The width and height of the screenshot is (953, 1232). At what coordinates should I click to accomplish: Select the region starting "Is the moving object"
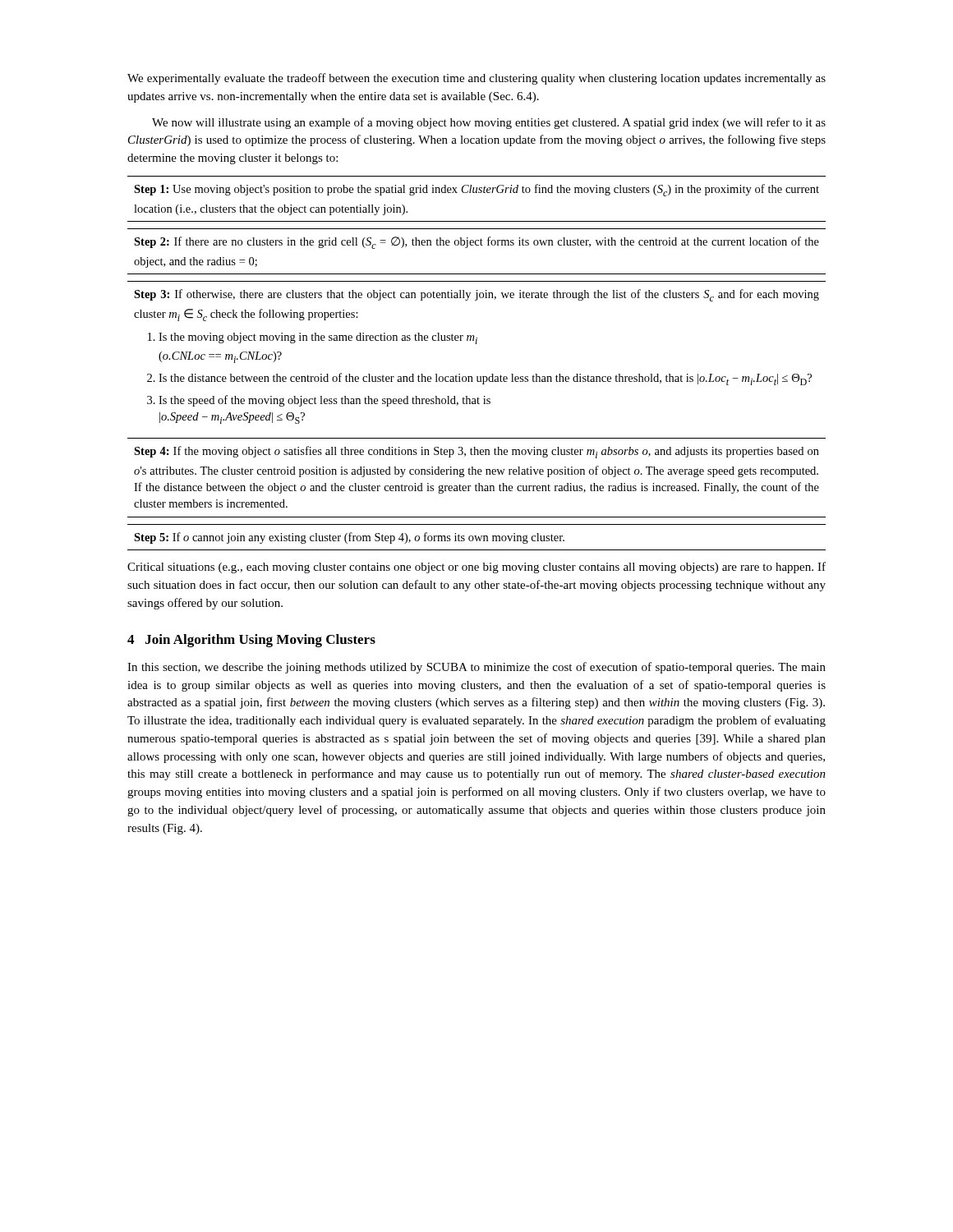click(x=318, y=348)
